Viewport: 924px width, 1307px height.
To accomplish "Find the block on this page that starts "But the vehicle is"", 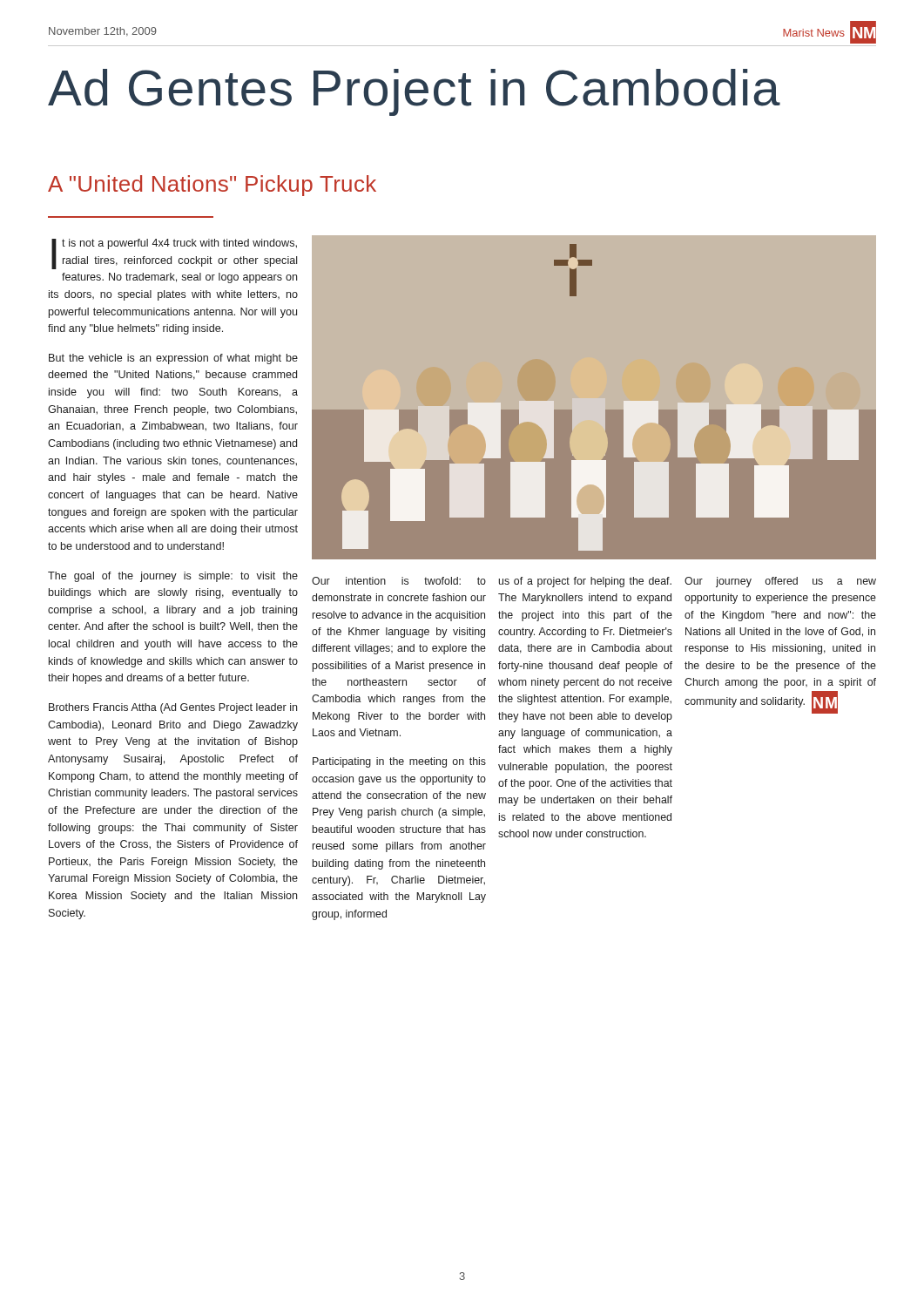I will click(173, 452).
